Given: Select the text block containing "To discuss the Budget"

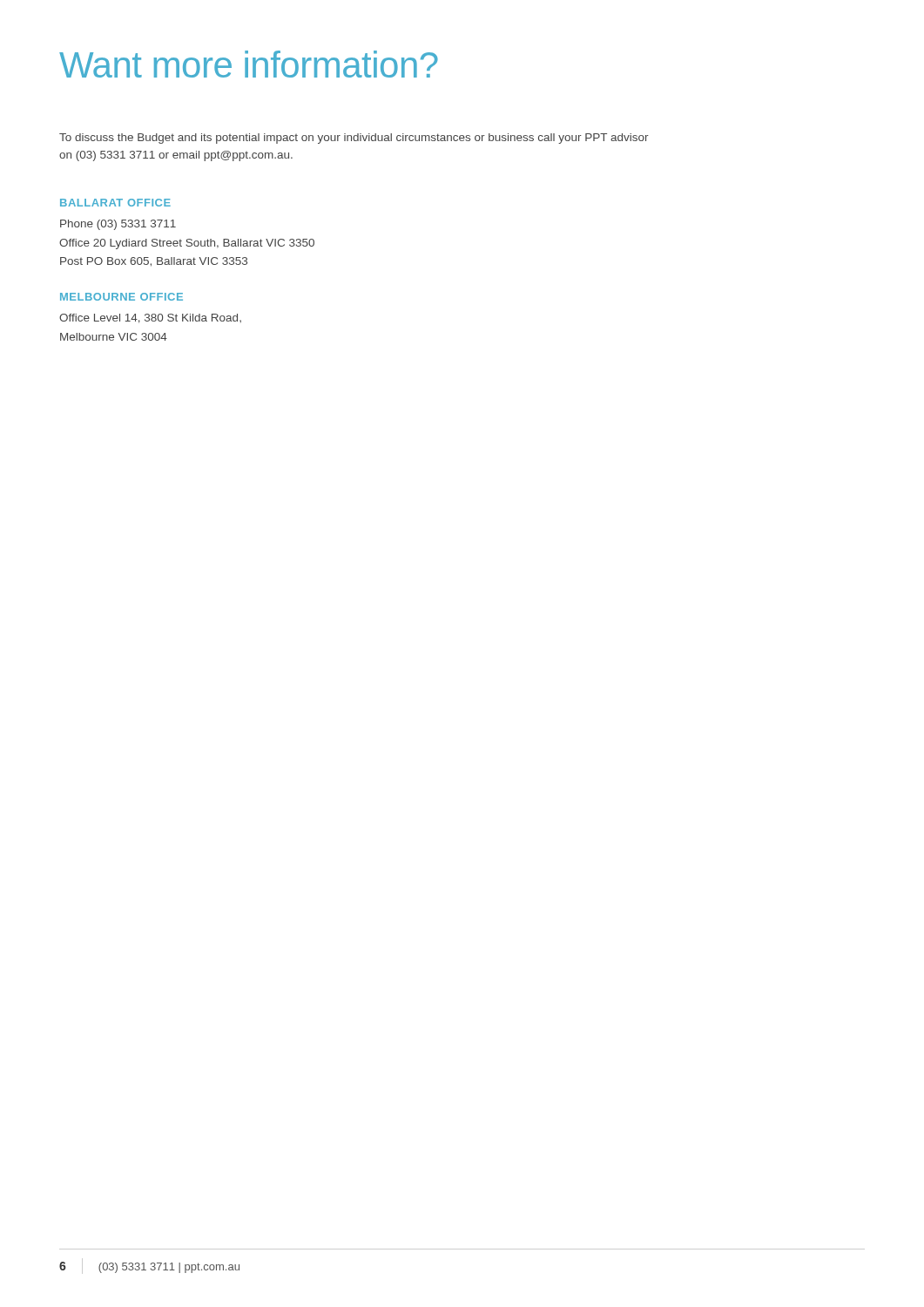Looking at the screenshot, I should coord(354,146).
